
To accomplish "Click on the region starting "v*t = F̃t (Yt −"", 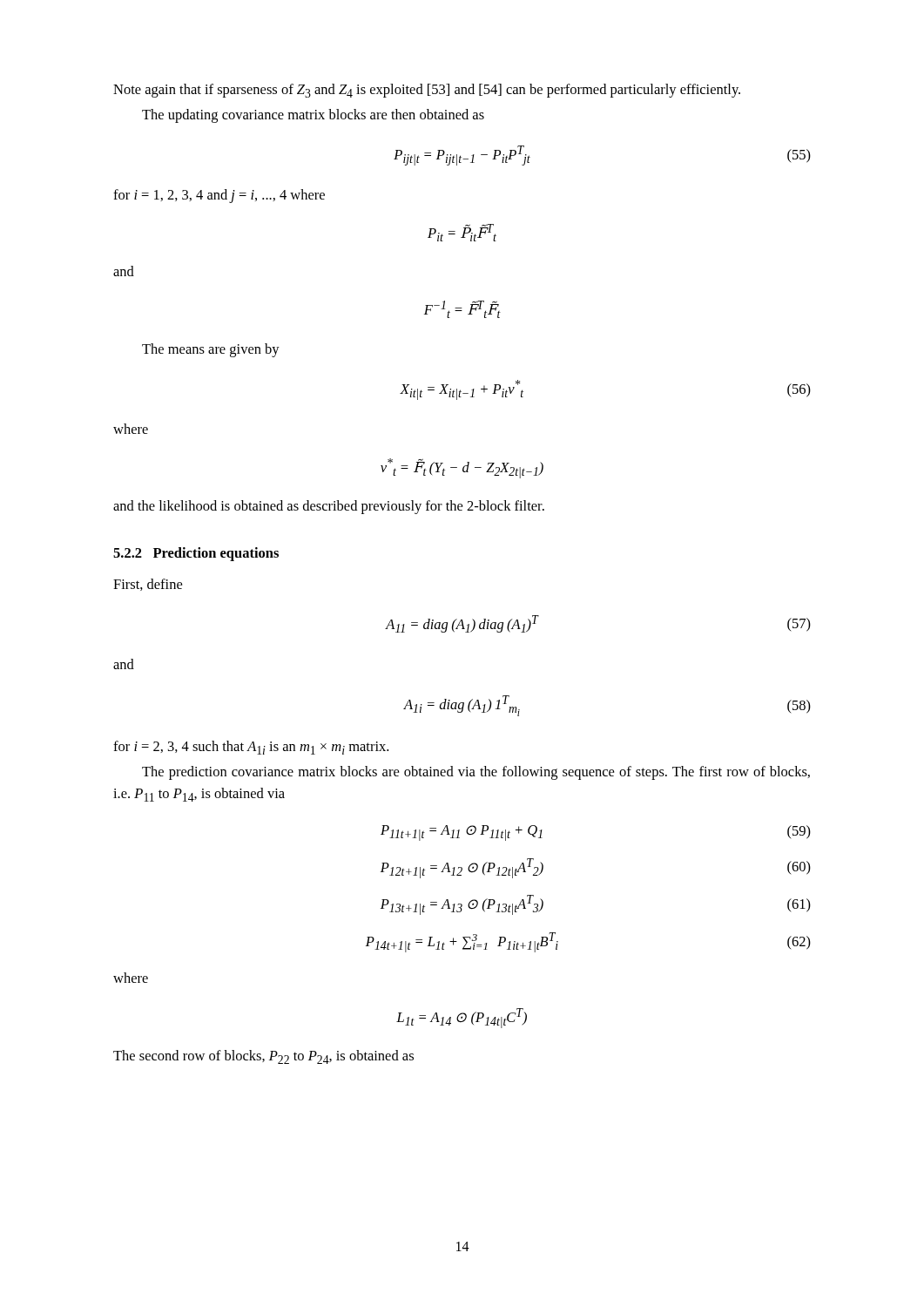I will point(462,468).
